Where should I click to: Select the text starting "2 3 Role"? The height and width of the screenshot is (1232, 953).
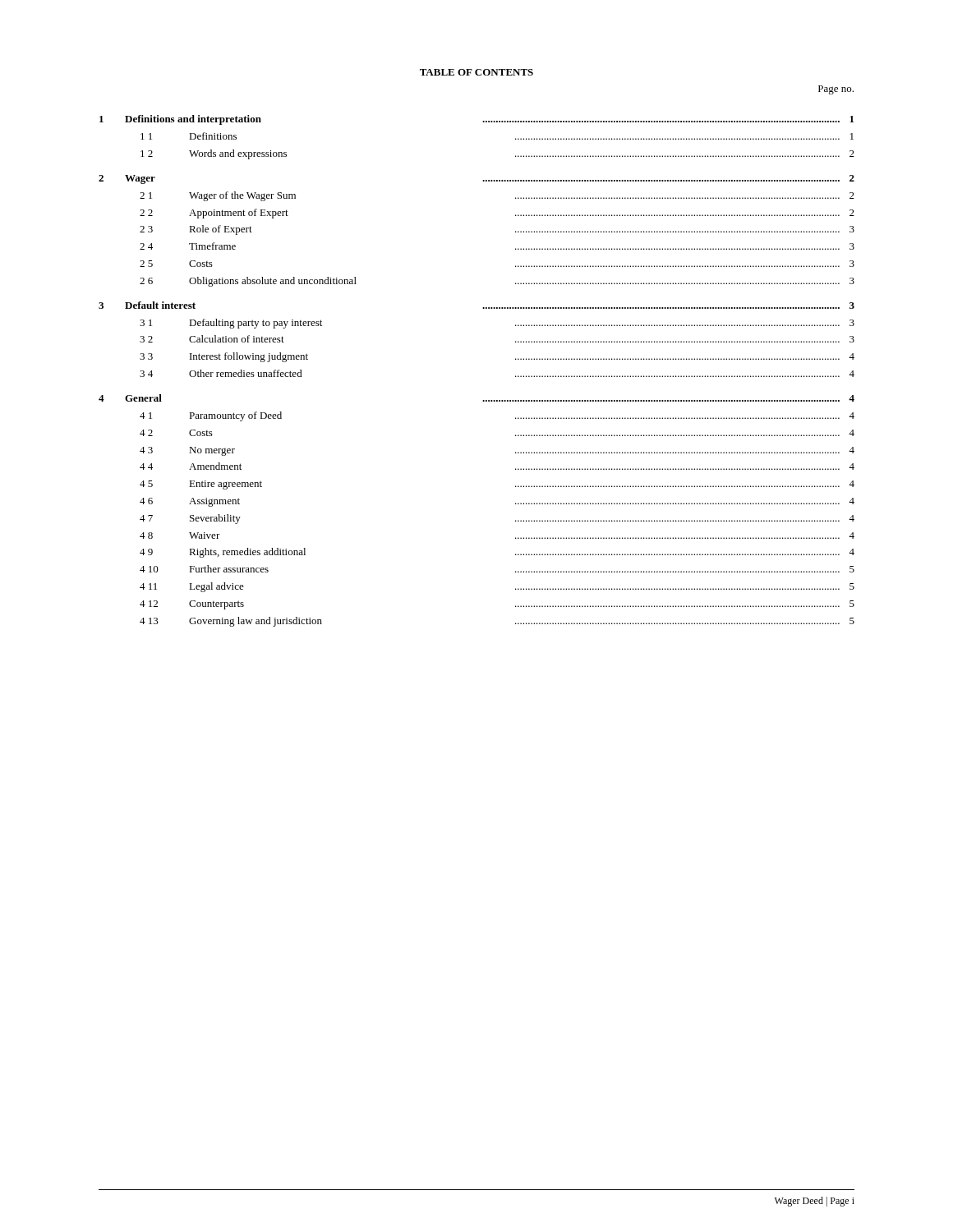[219, 230]
